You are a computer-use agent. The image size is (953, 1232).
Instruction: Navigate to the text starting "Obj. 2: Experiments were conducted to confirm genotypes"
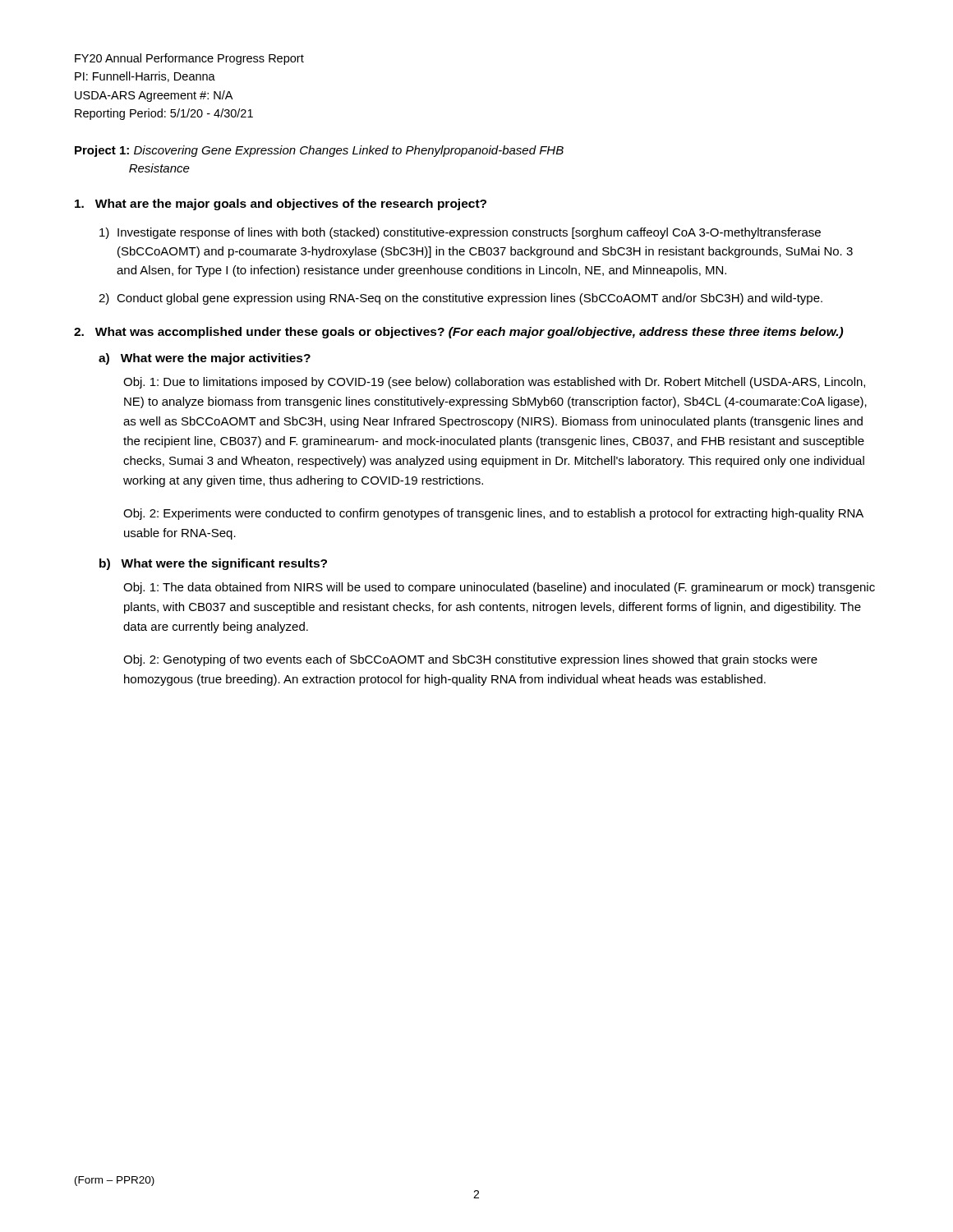(493, 523)
